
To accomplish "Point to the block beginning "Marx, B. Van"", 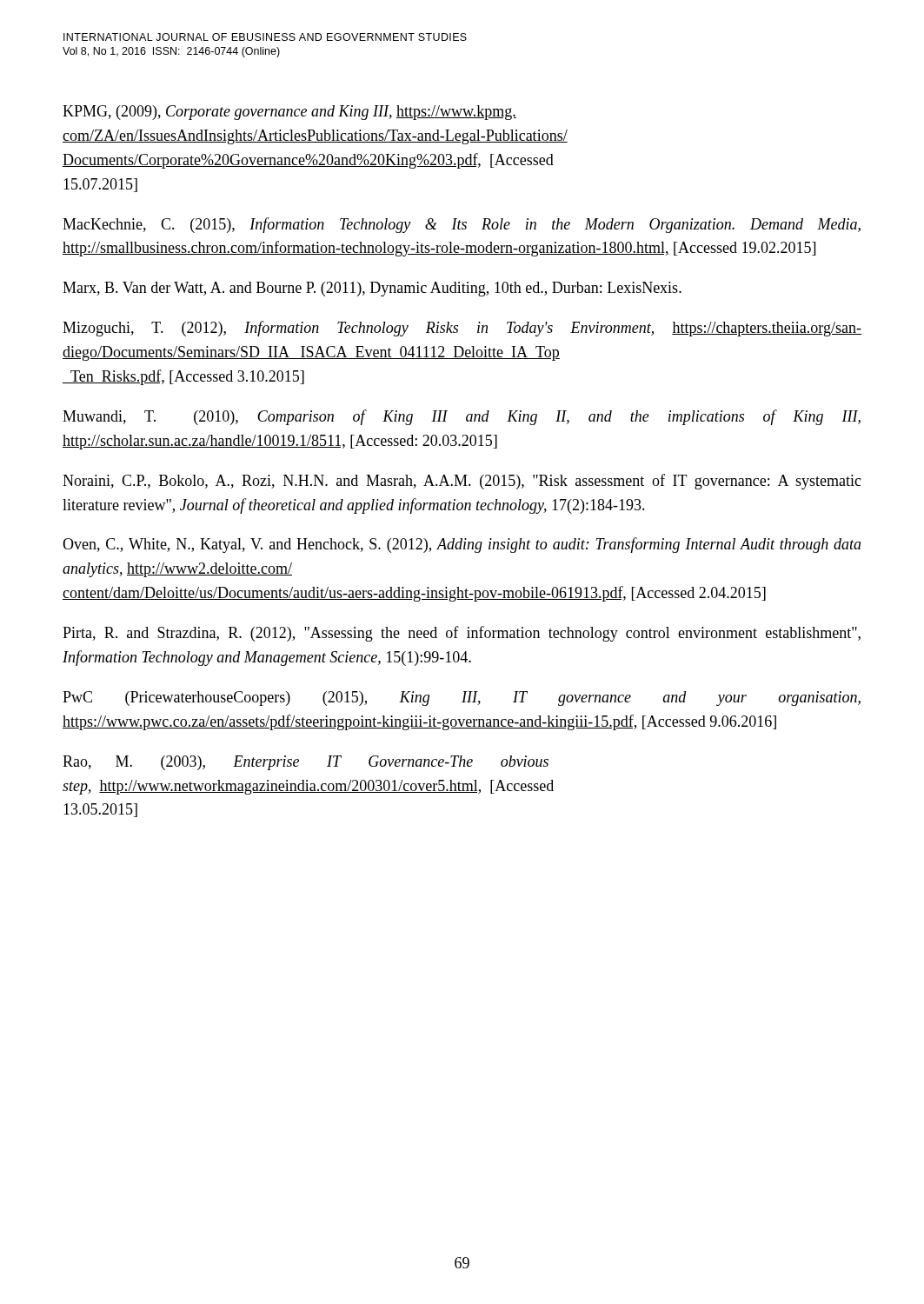I will pyautogui.click(x=372, y=288).
